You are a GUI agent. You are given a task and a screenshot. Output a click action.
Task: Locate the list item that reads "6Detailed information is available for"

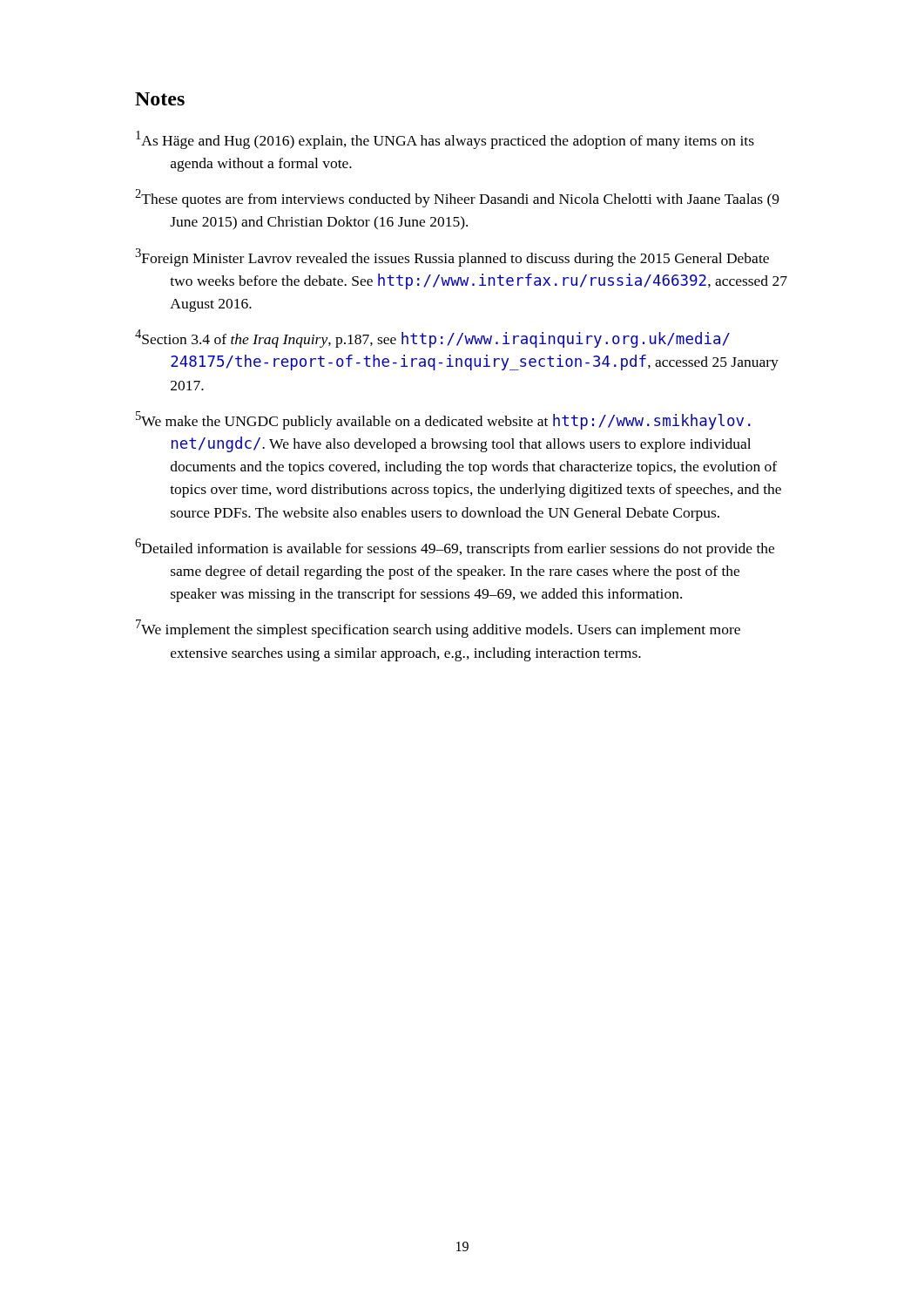pos(455,569)
